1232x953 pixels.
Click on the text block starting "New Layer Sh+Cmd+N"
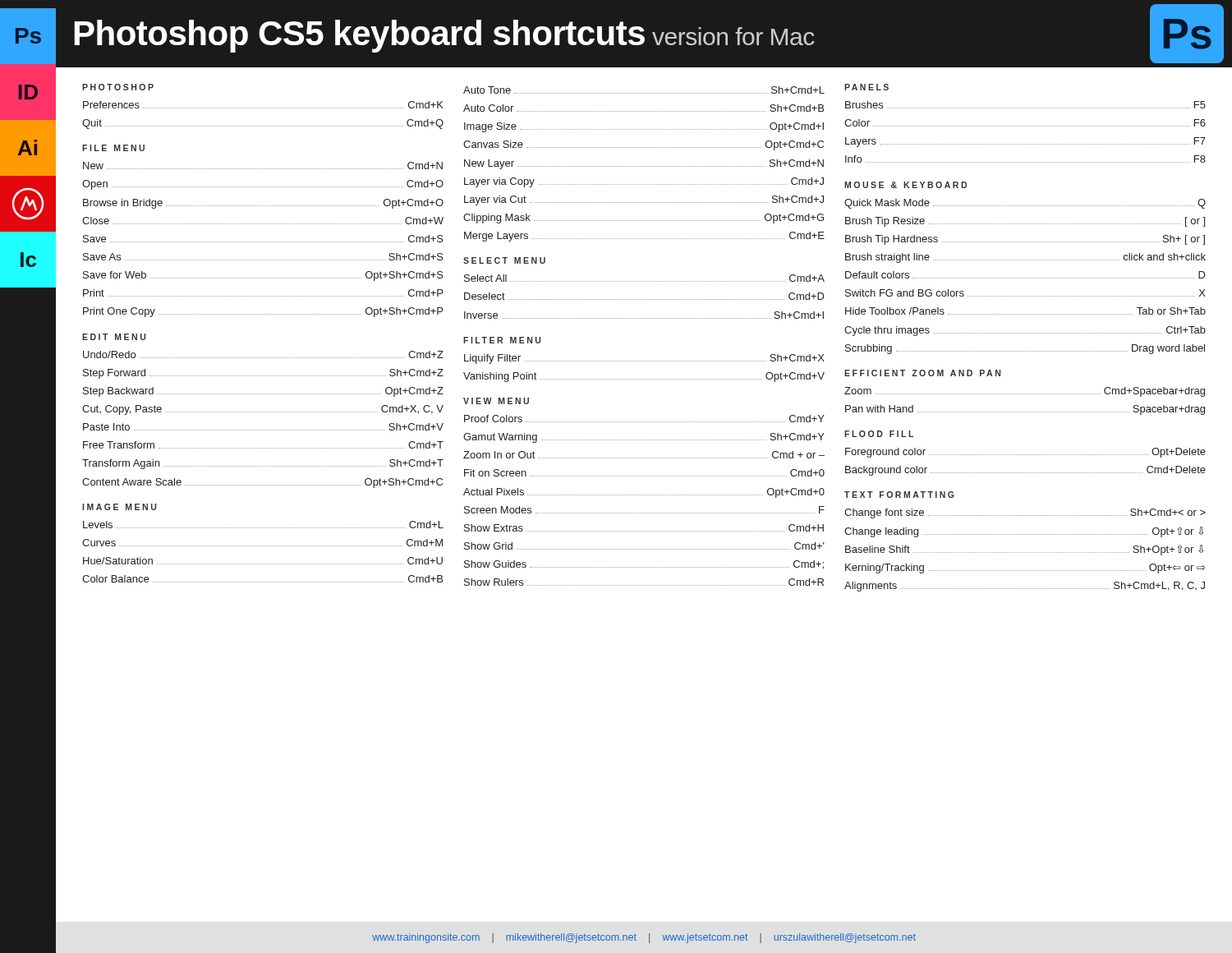click(x=644, y=163)
